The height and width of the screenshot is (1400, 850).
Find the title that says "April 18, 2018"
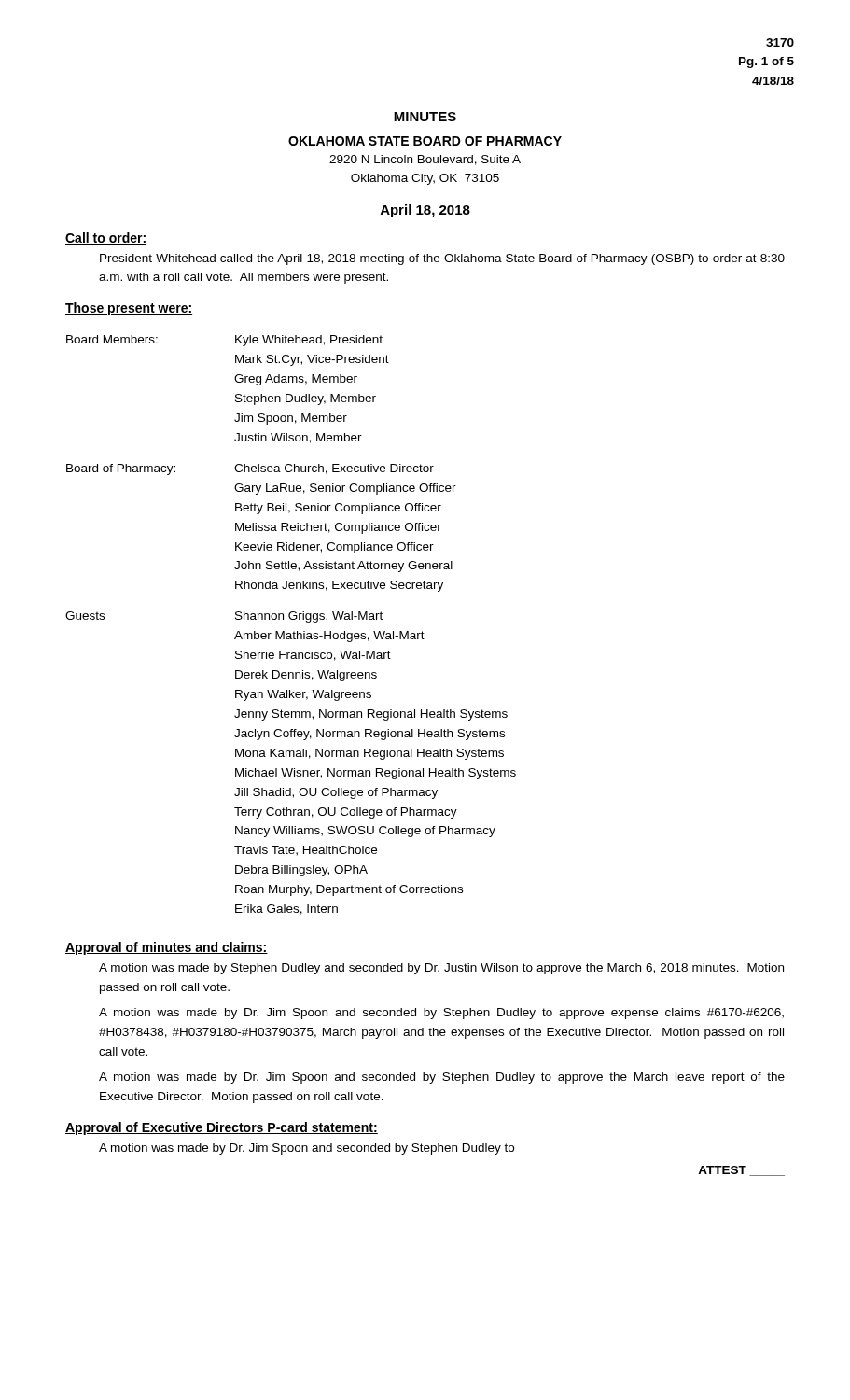coord(425,209)
